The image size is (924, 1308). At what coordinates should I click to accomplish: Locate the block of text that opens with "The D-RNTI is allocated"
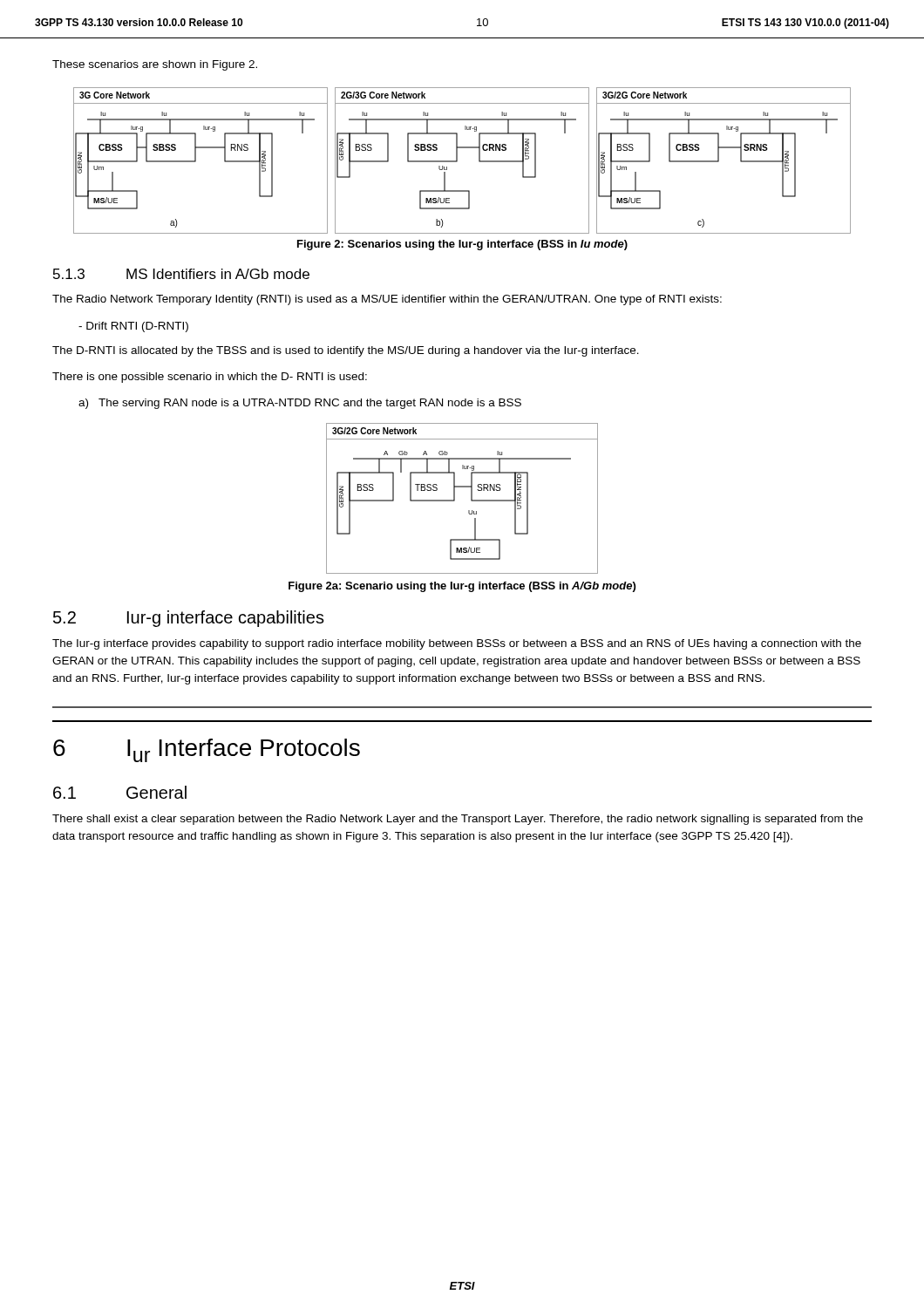pos(346,350)
